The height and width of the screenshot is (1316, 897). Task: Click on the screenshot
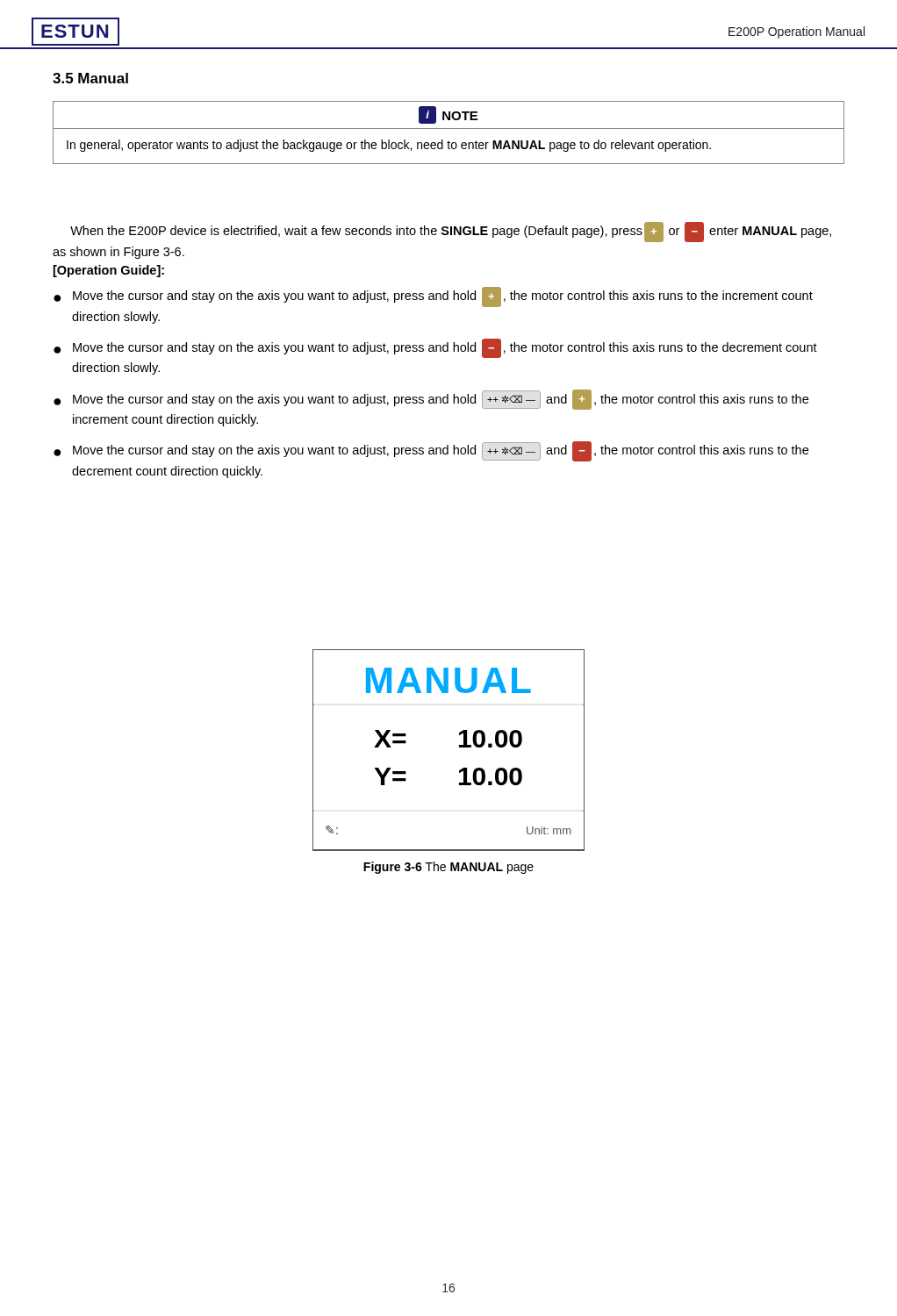(x=448, y=750)
